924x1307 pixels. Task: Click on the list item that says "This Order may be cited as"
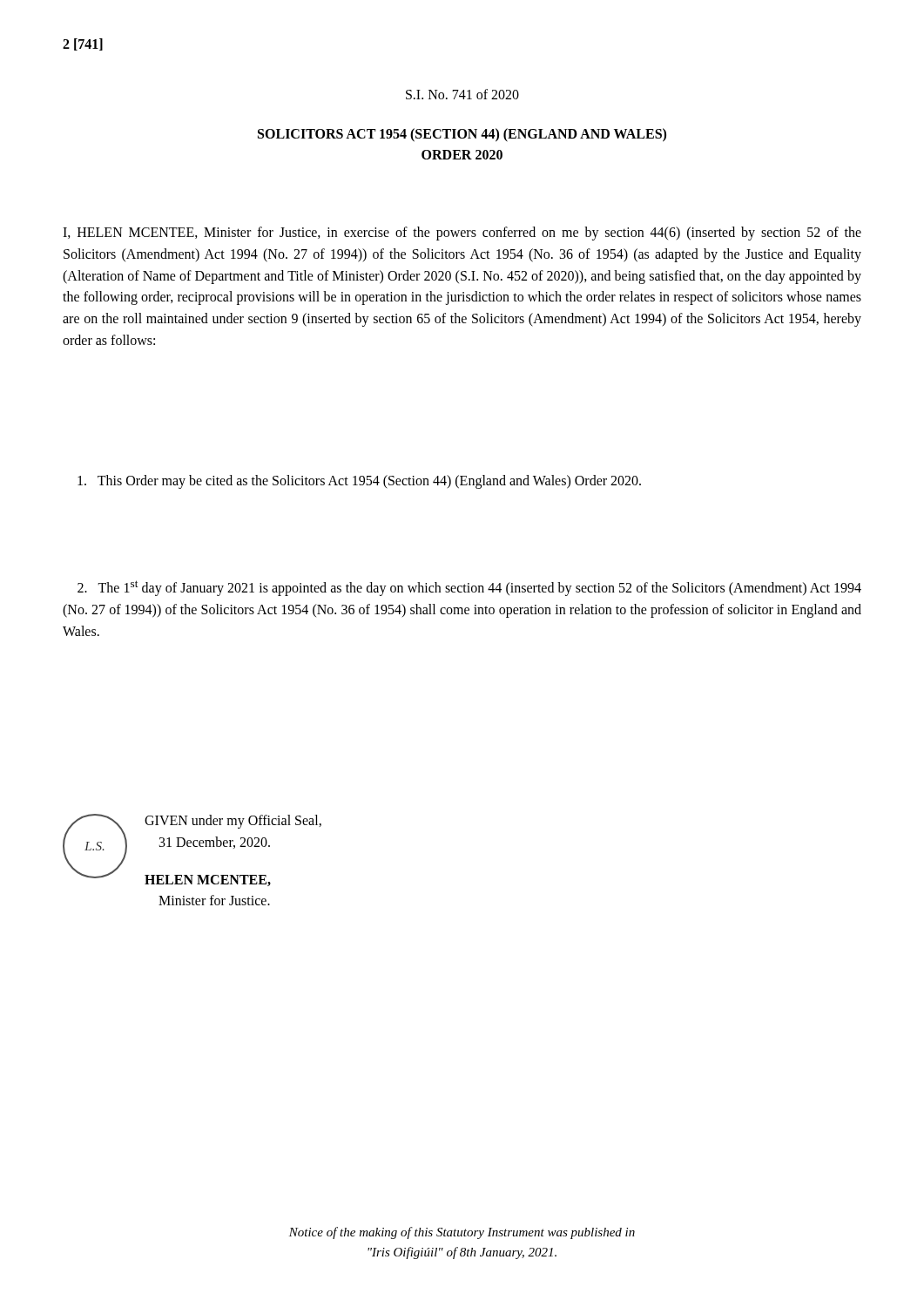point(352,481)
